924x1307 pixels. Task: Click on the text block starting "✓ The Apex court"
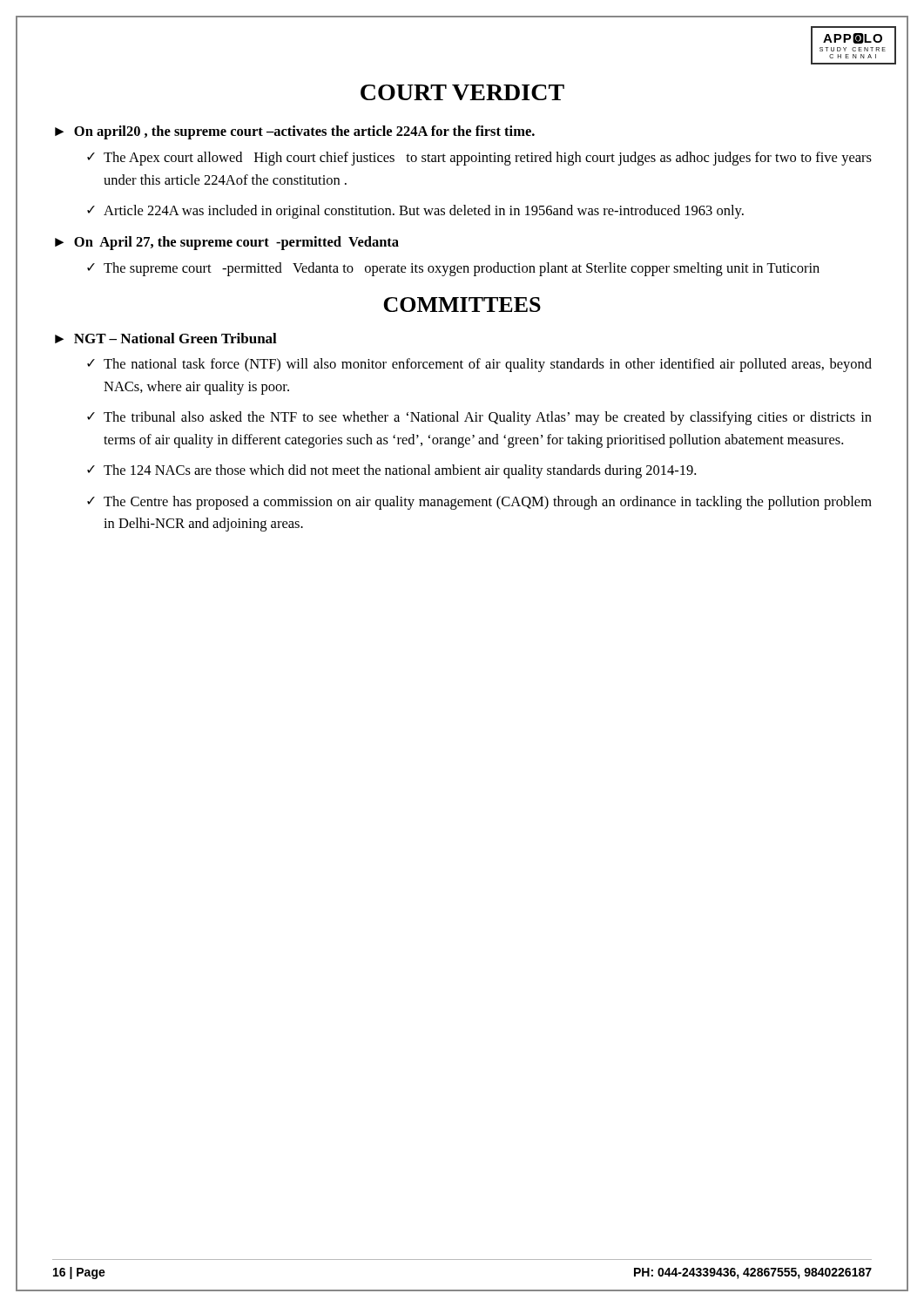479,169
